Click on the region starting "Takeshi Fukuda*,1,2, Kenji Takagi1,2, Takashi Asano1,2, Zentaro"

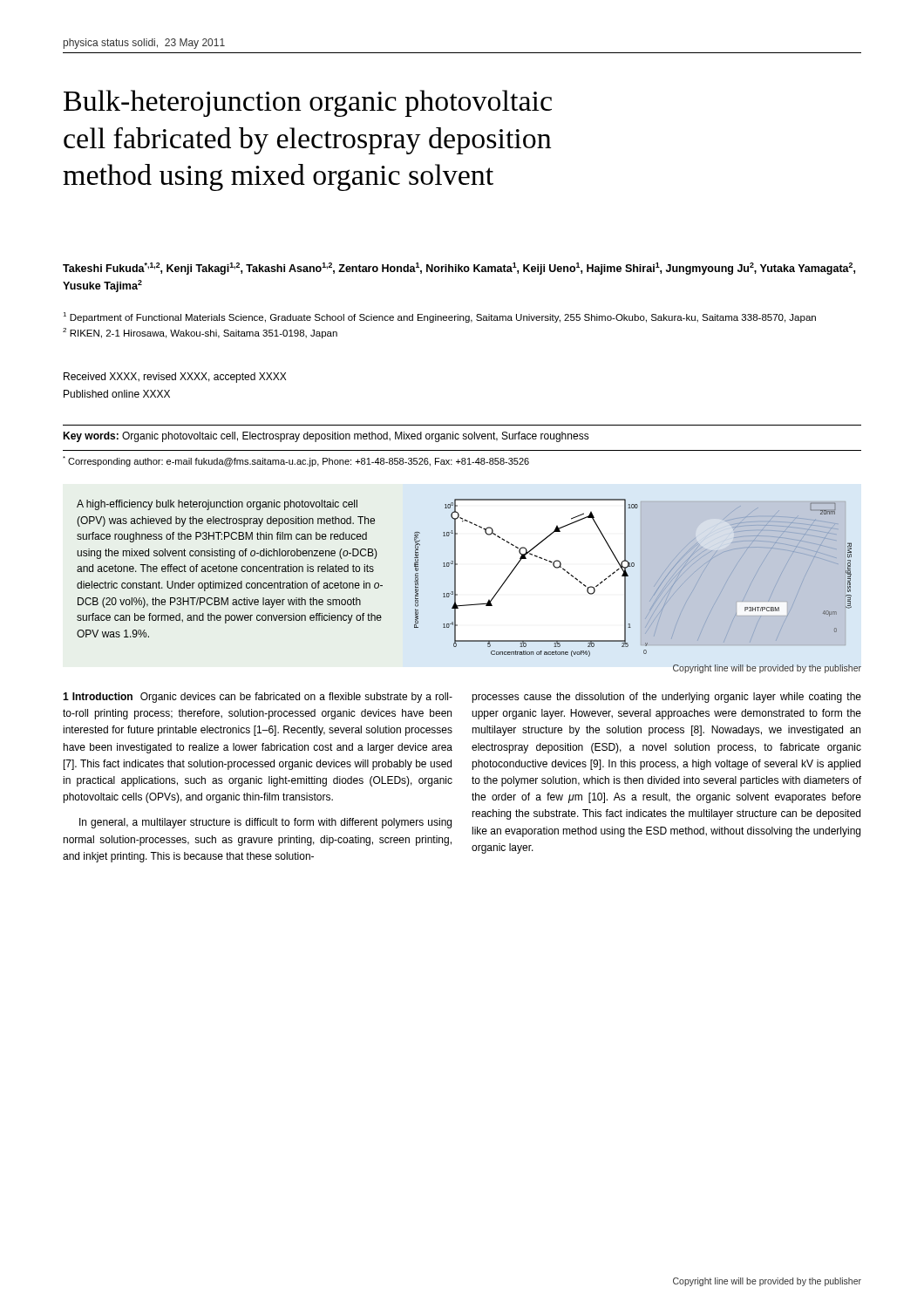click(462, 277)
